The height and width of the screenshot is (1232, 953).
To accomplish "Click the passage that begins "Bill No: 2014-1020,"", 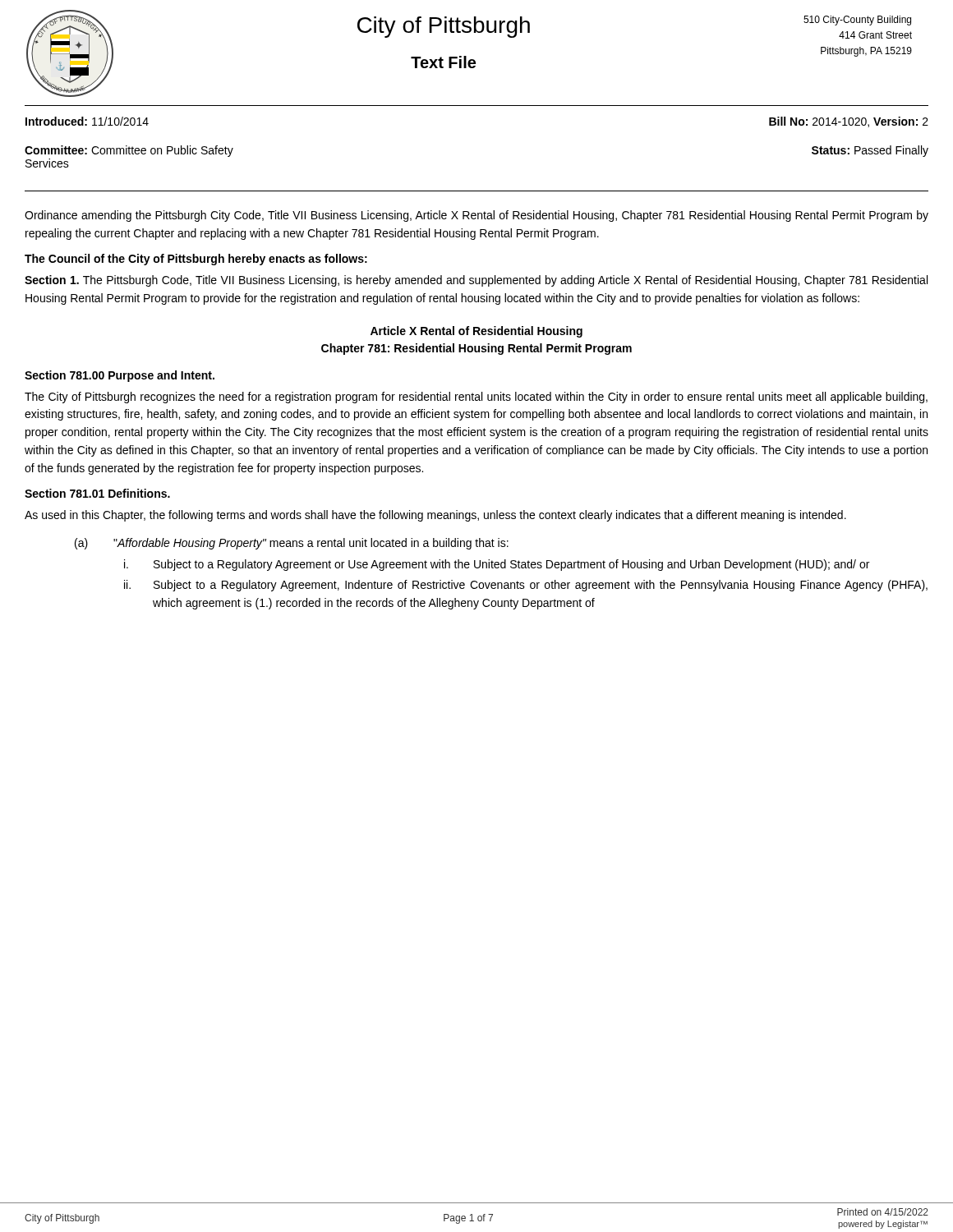I will (848, 122).
